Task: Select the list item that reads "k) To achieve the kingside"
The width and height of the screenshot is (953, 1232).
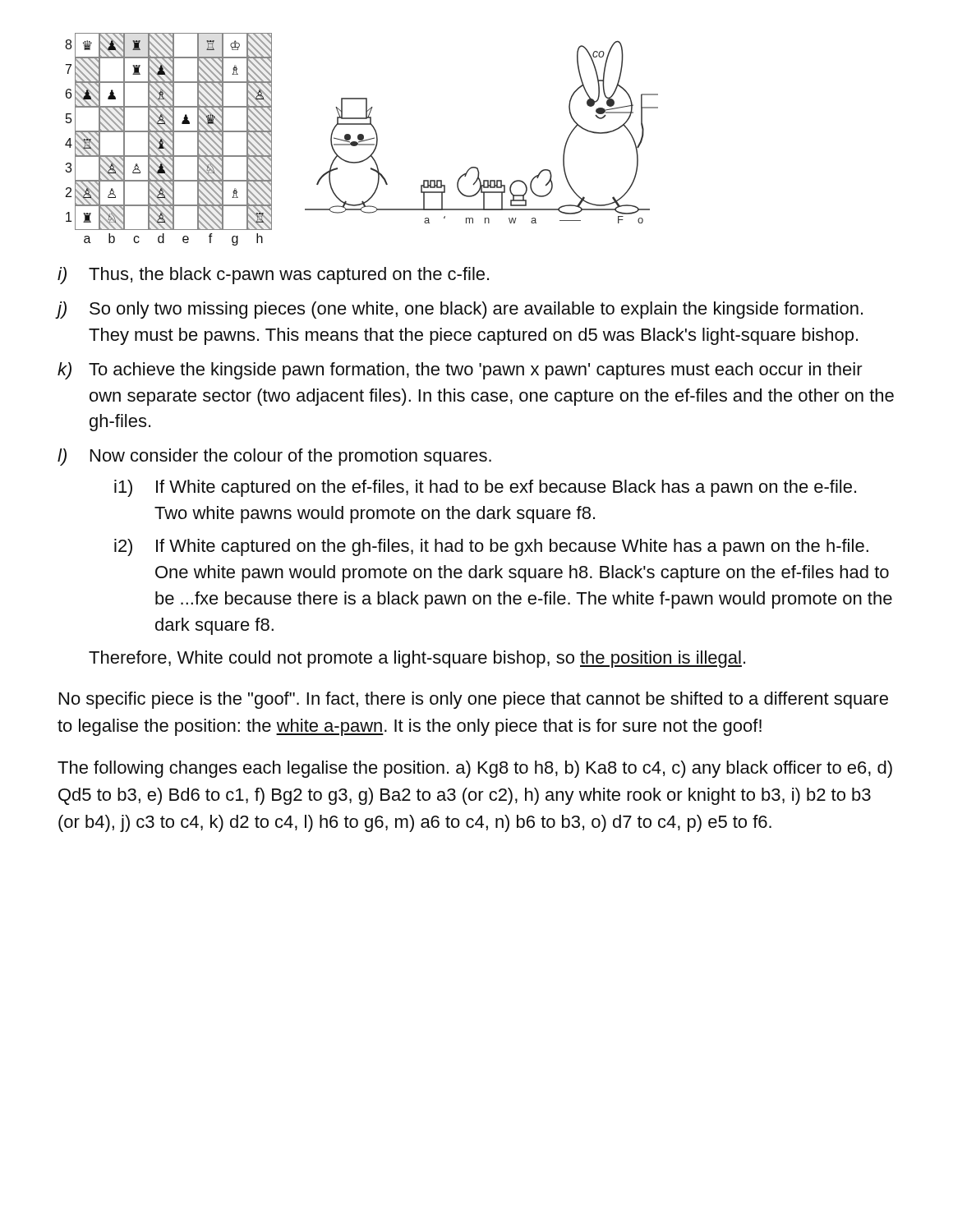Action: [476, 395]
